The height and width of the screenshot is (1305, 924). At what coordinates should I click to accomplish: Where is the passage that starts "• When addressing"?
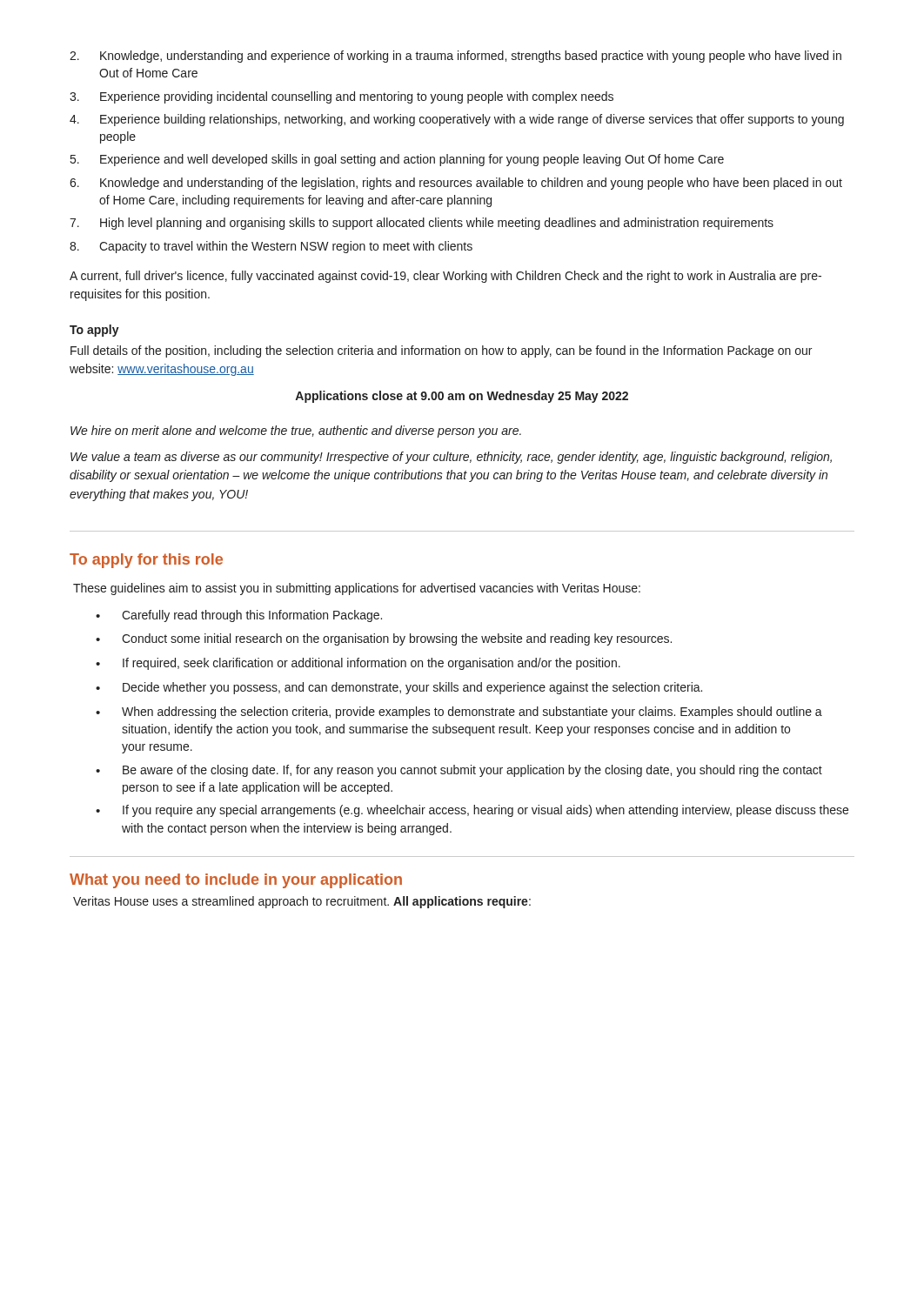tap(471, 729)
